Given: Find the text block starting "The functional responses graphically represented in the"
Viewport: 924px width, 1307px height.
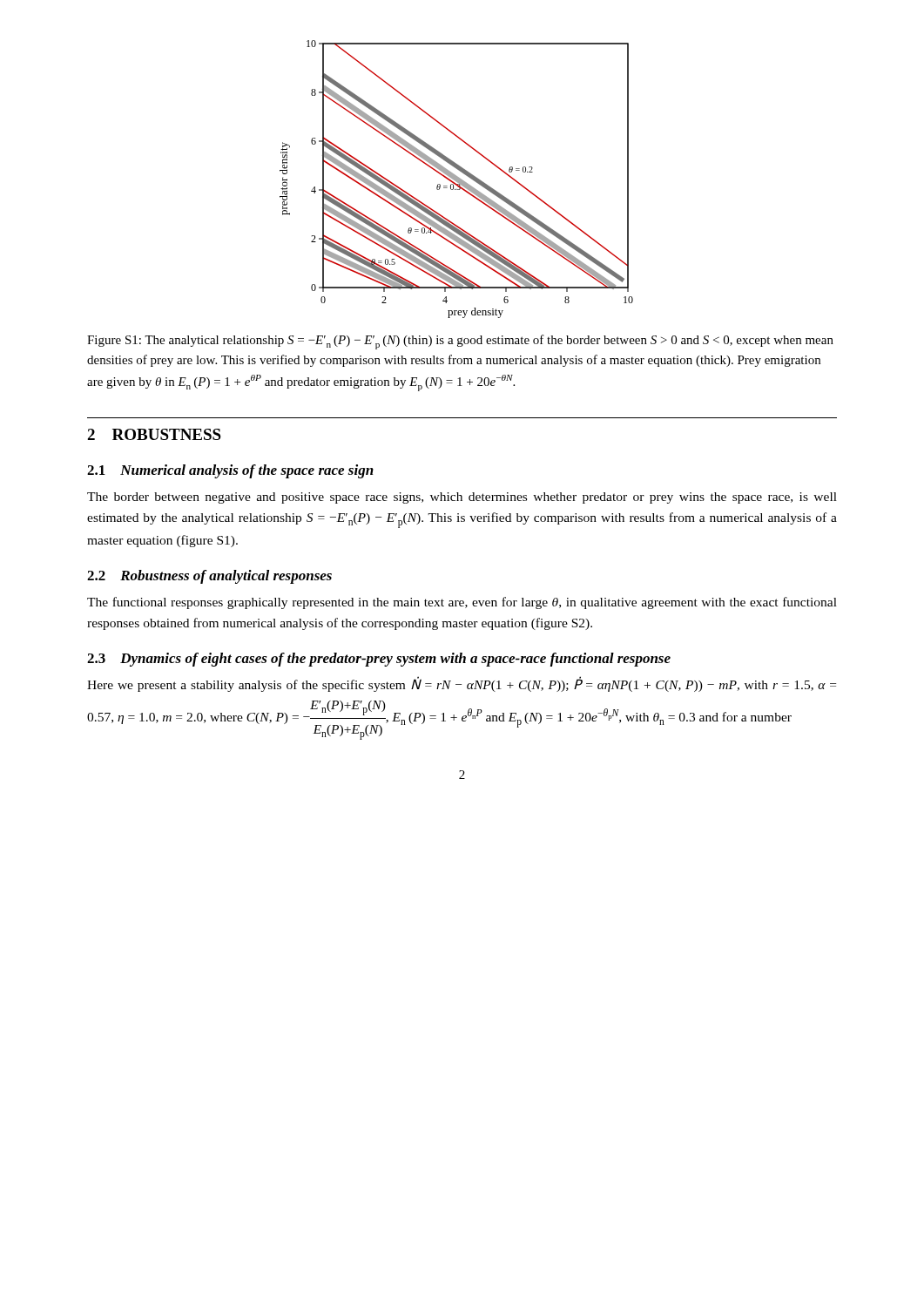Looking at the screenshot, I should [462, 612].
